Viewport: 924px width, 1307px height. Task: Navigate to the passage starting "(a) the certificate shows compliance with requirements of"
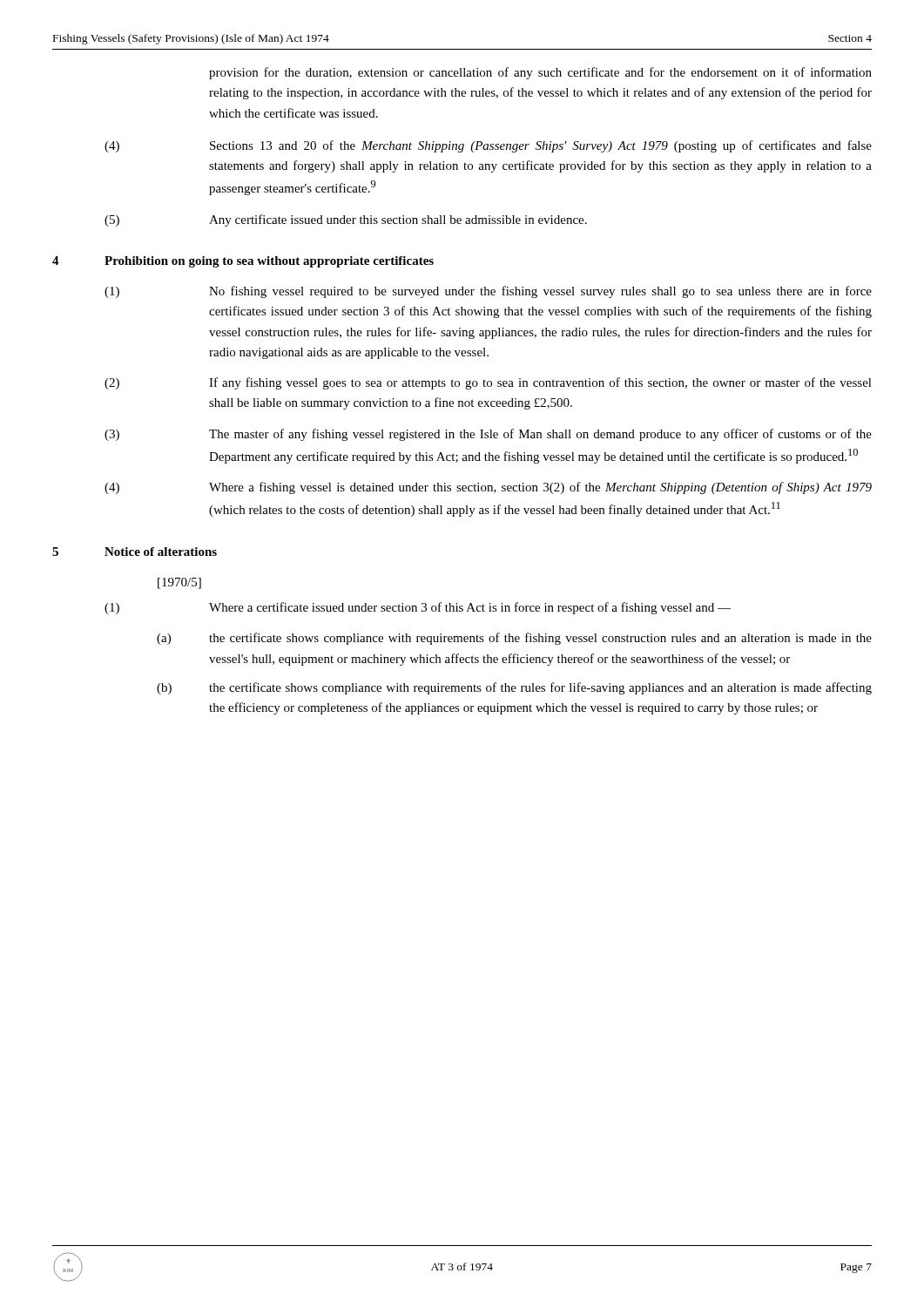point(462,649)
